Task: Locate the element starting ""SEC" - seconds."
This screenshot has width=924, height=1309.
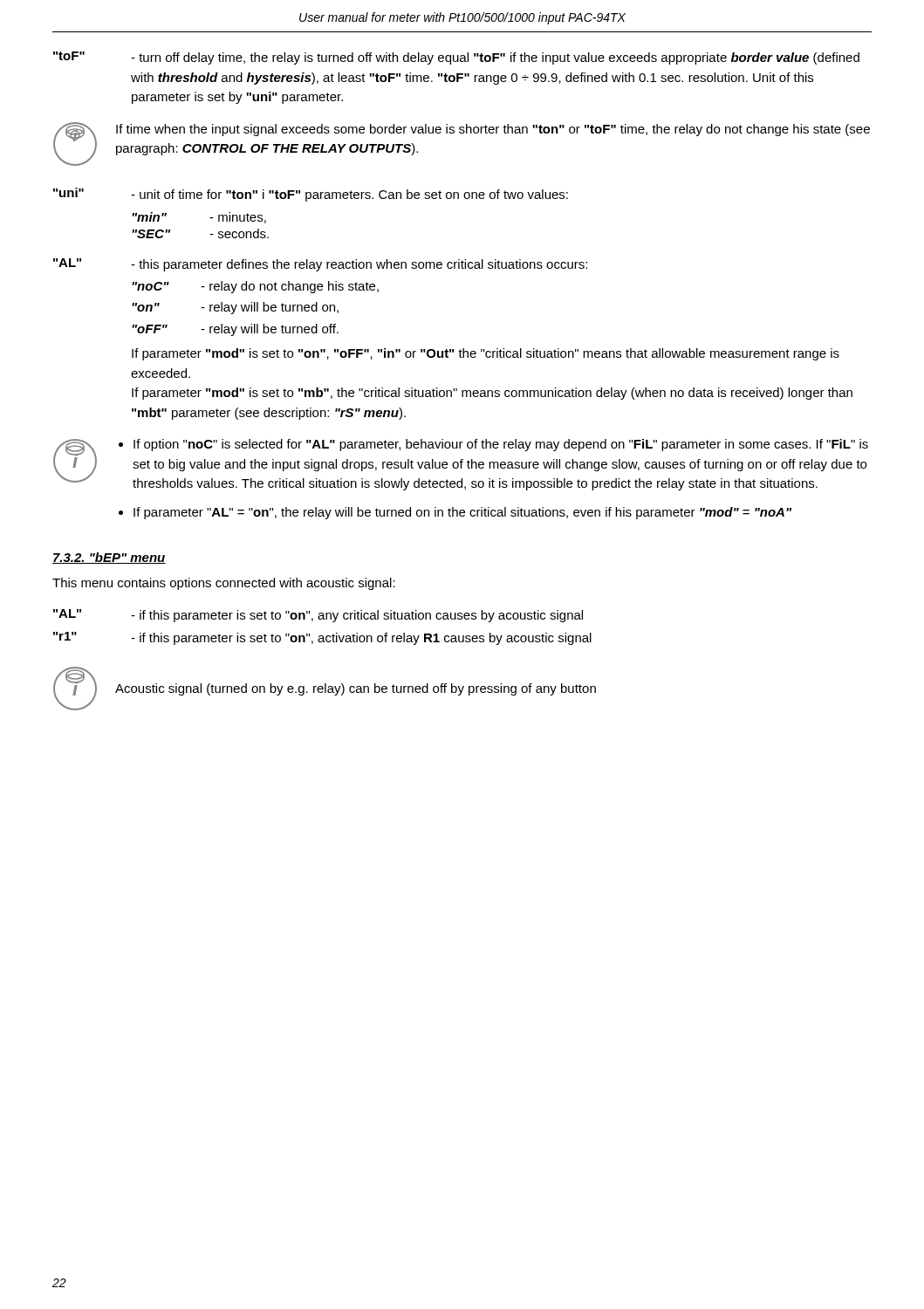Action: tap(200, 233)
